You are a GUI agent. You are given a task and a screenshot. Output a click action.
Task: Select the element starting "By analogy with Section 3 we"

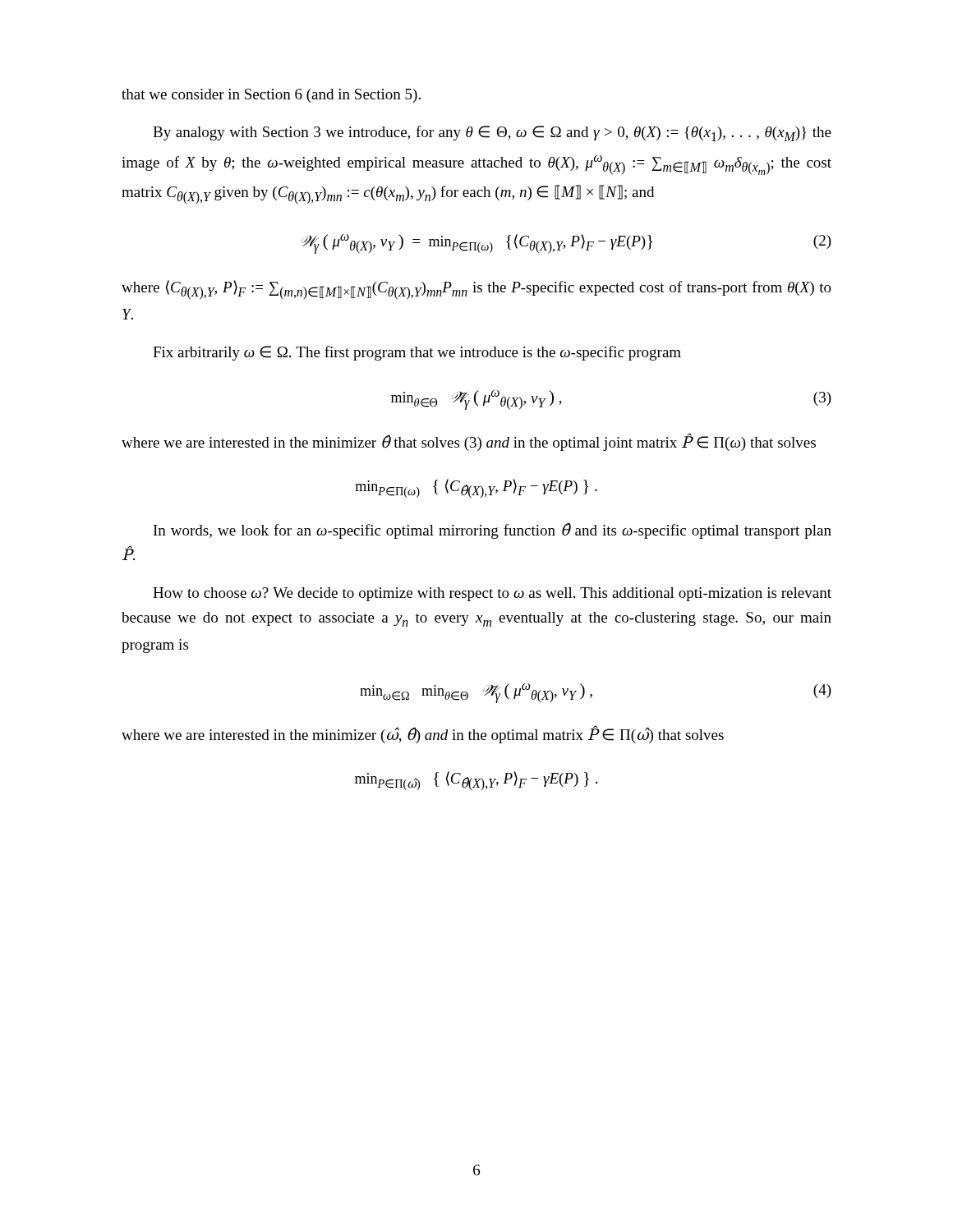click(476, 163)
